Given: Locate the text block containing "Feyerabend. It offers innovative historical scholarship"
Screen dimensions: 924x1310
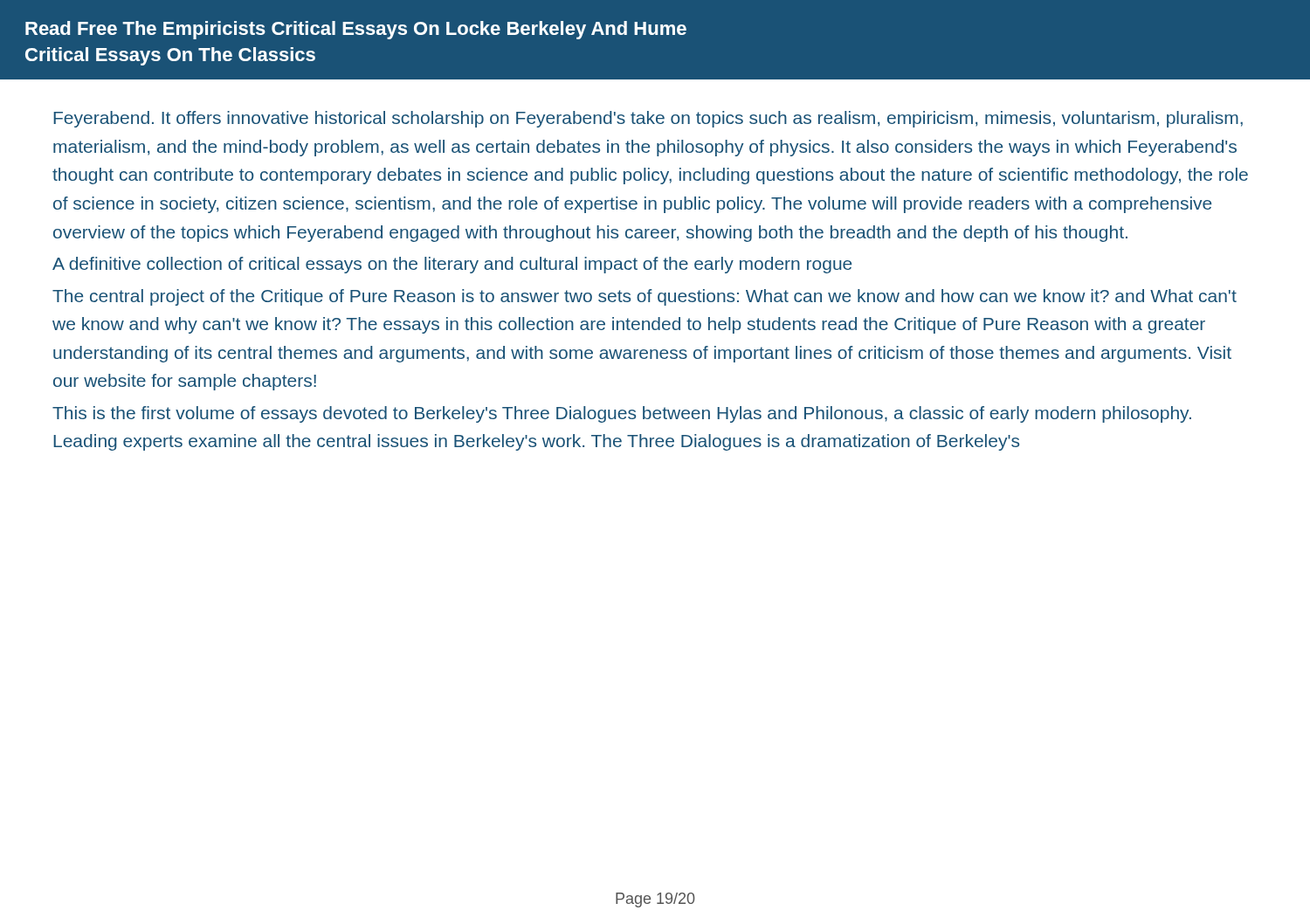Looking at the screenshot, I should (651, 175).
